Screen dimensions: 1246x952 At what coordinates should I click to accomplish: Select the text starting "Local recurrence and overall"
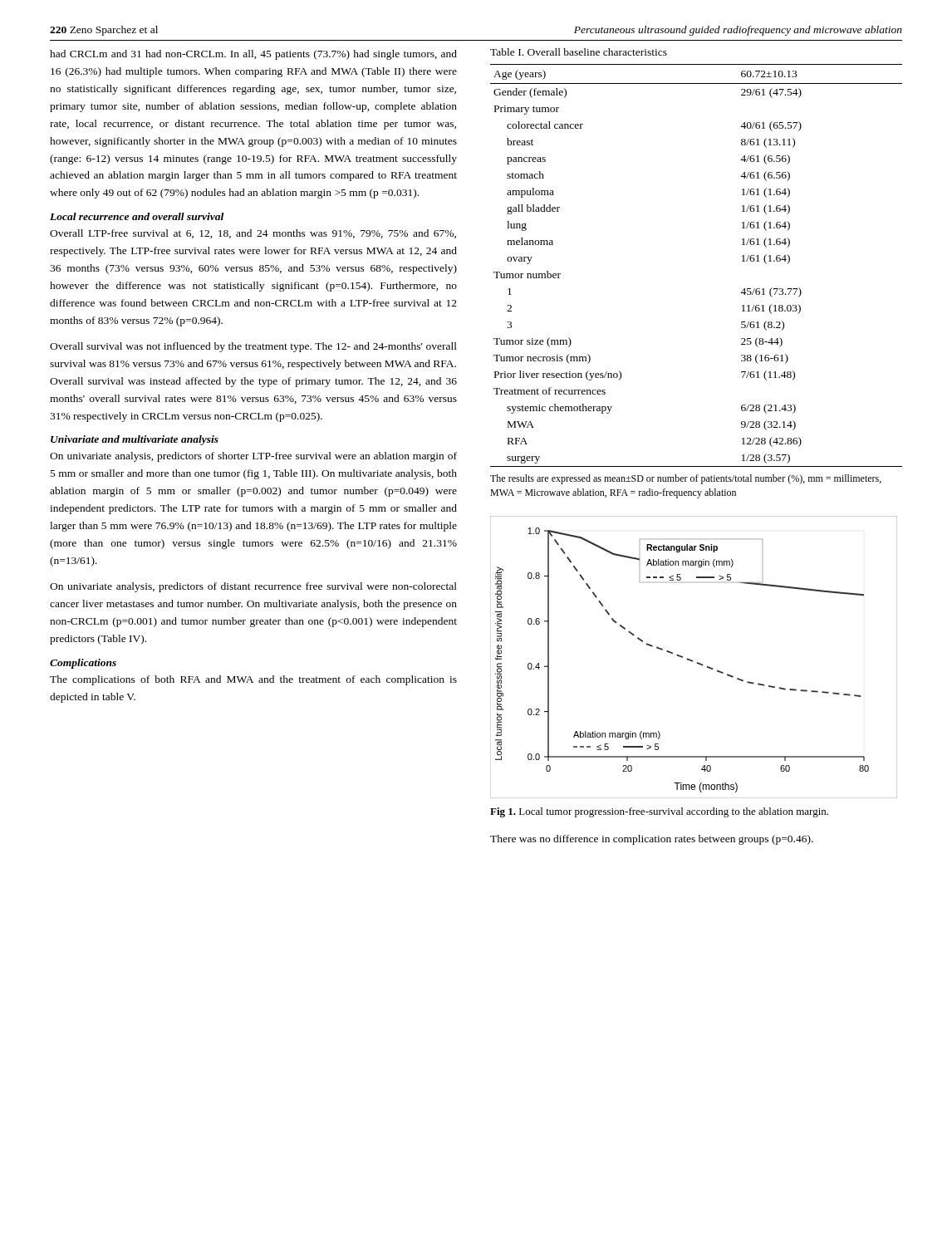(x=137, y=217)
